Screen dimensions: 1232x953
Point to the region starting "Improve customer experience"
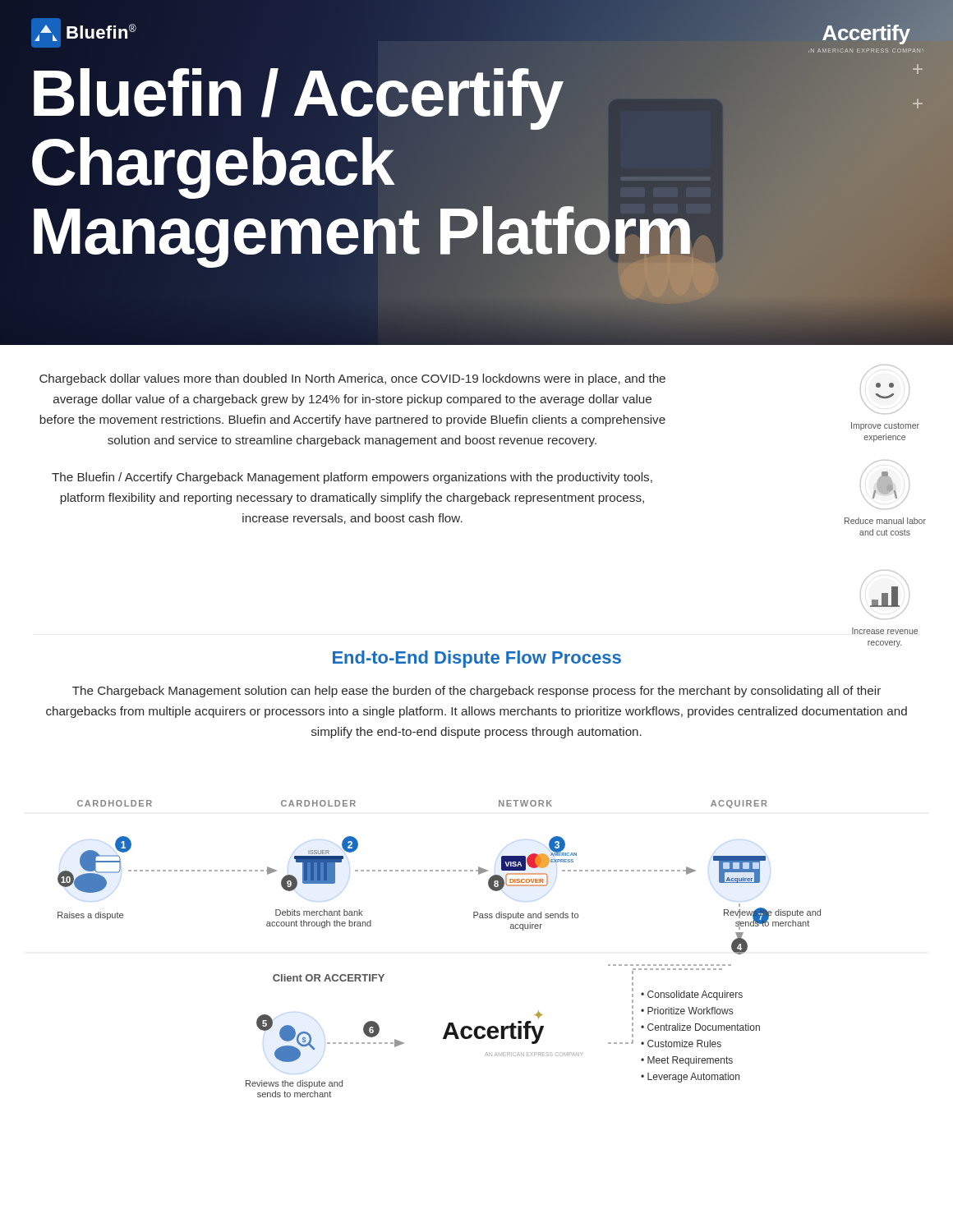tap(885, 431)
